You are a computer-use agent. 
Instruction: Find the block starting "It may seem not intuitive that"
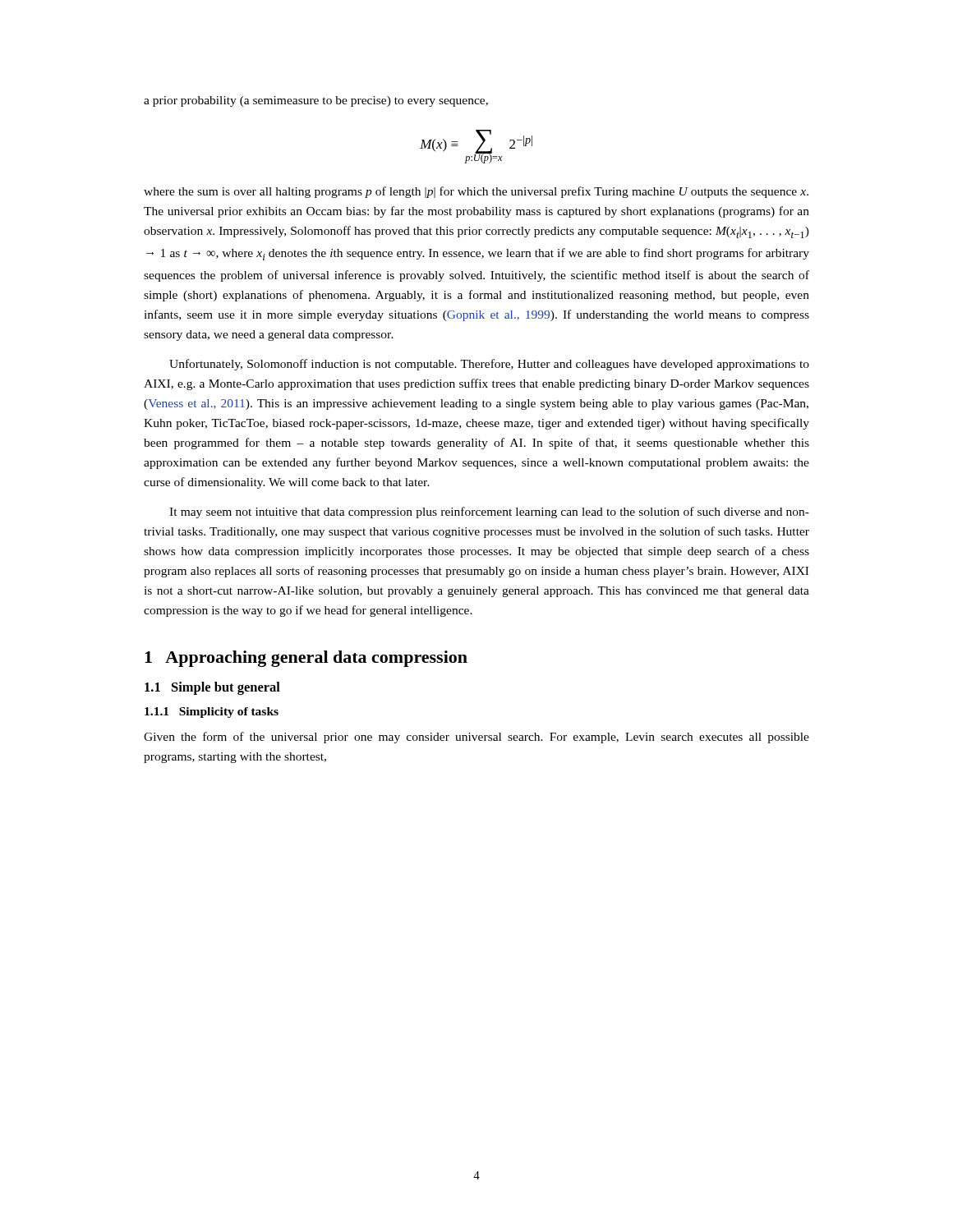pyautogui.click(x=476, y=561)
